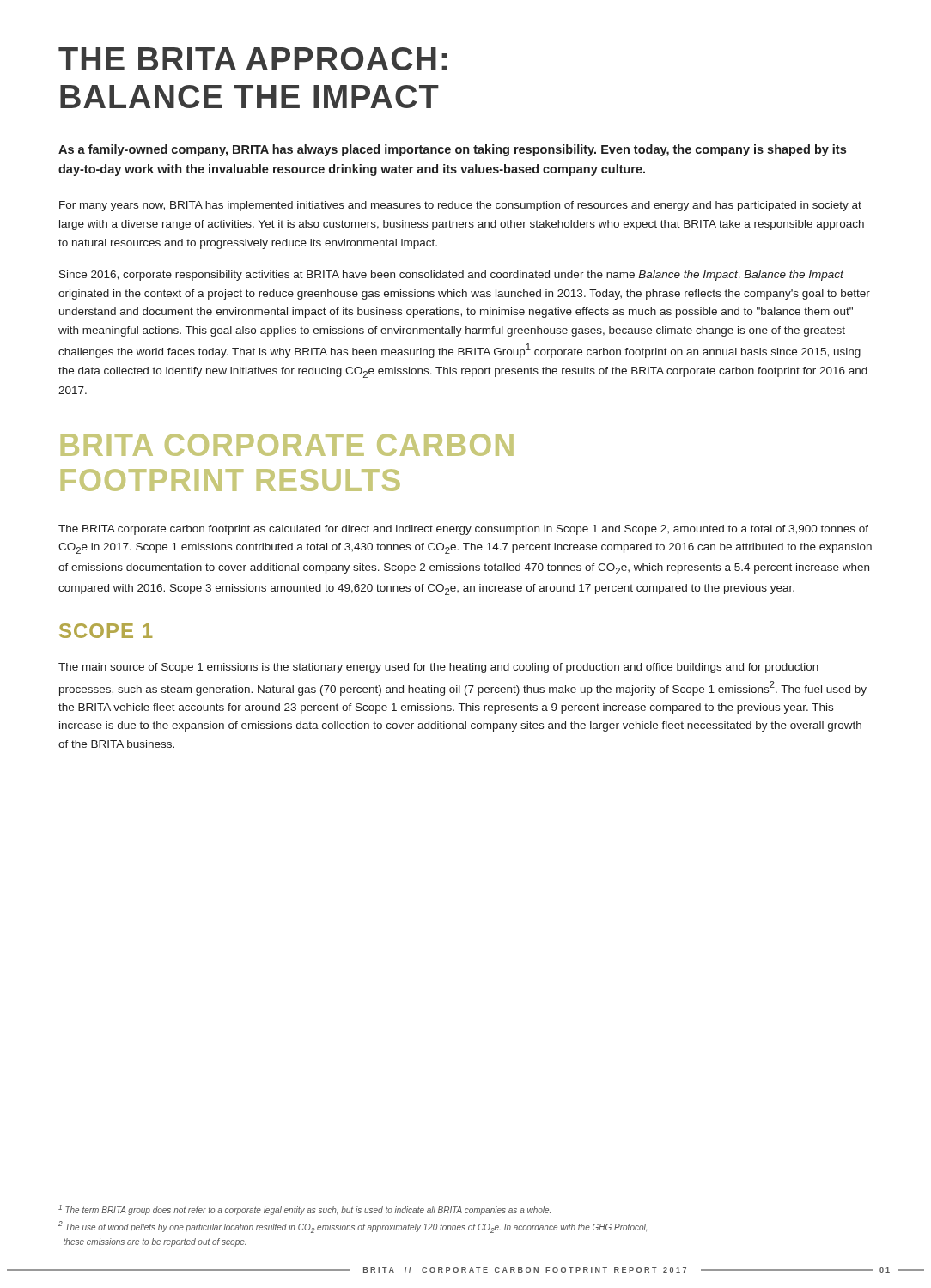Find the text starting "The main source"

466,706
